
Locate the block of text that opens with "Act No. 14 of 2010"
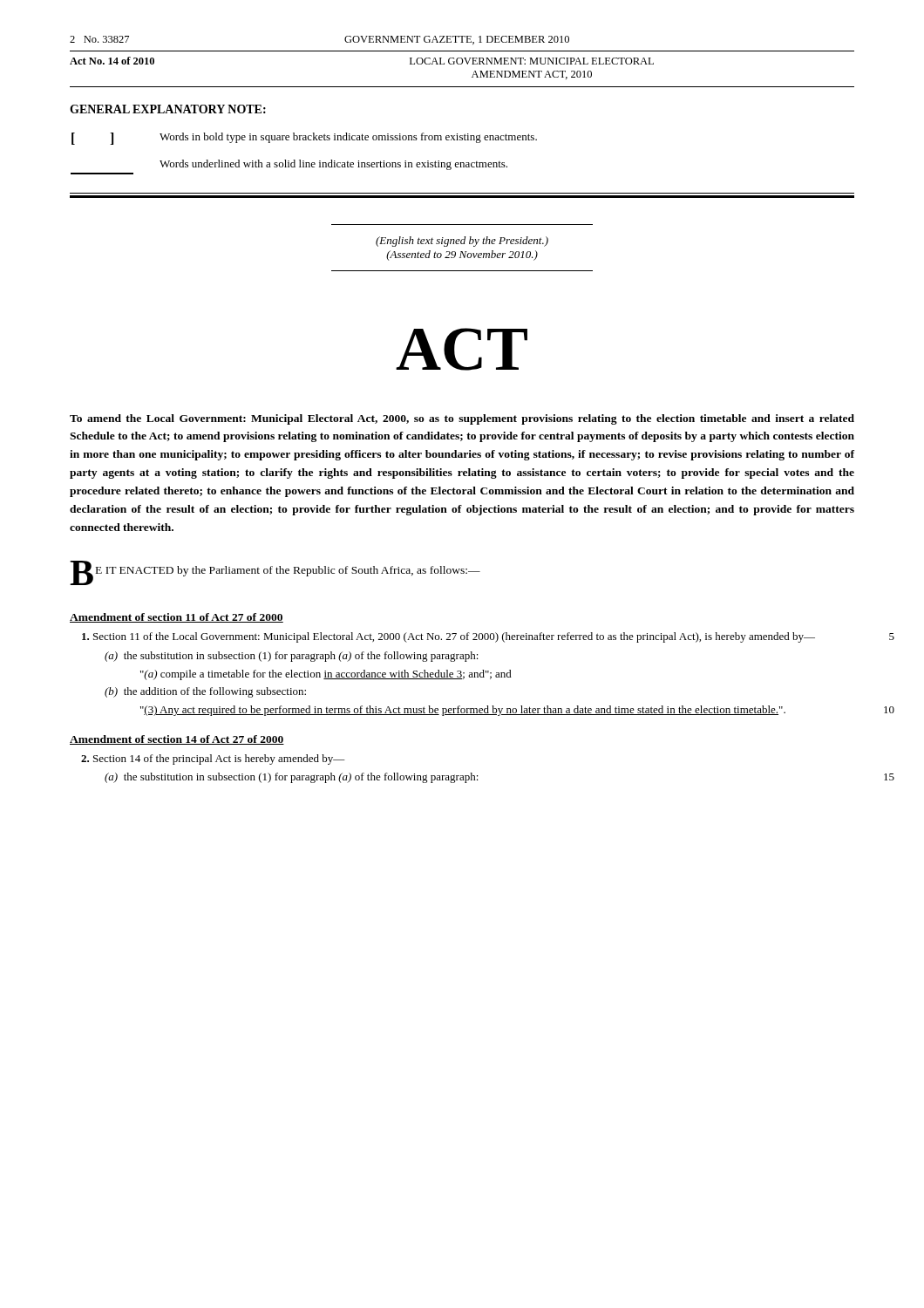click(462, 68)
